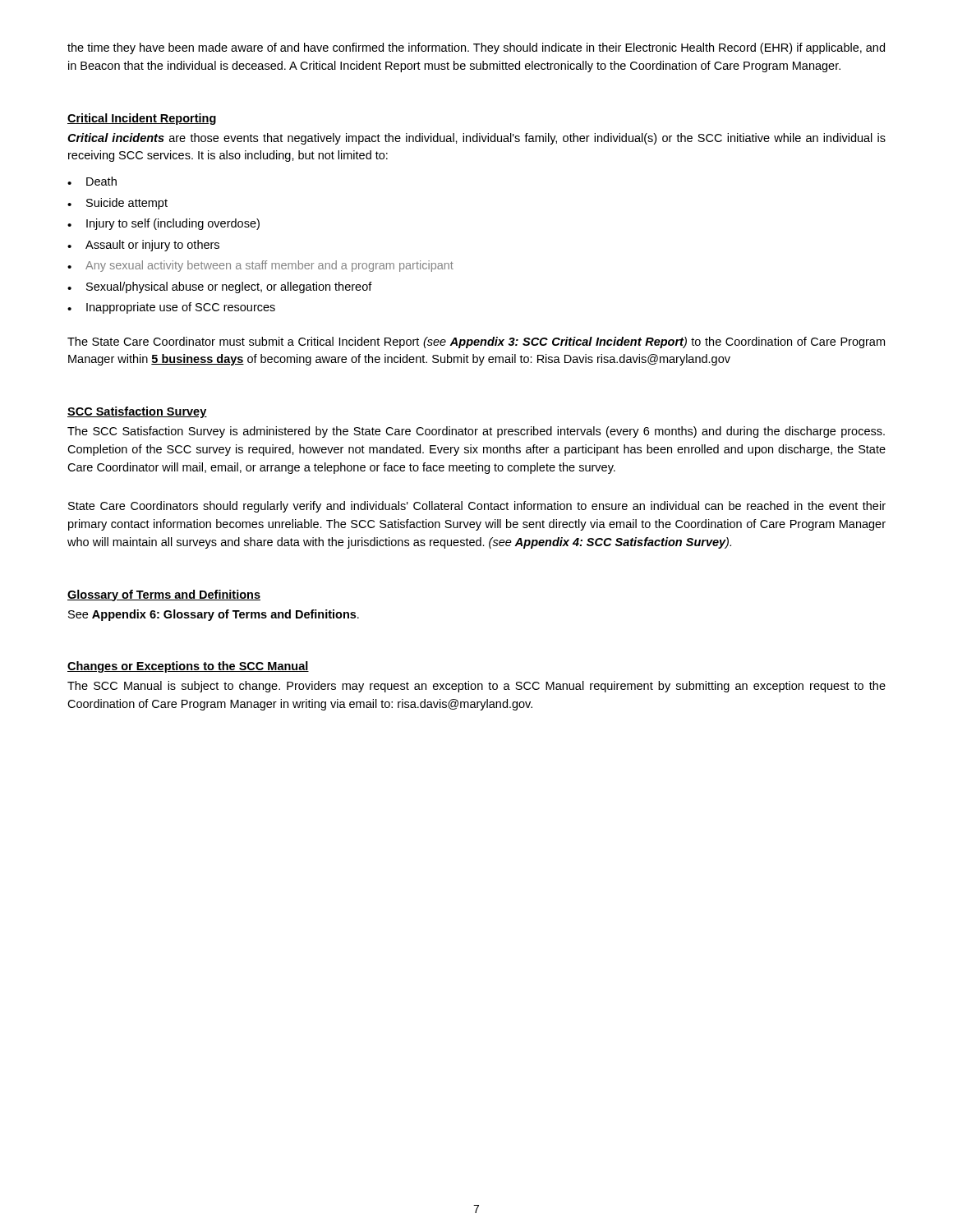The image size is (953, 1232).
Task: Locate the text block starting "Critical Incident Reporting"
Action: pos(142,118)
